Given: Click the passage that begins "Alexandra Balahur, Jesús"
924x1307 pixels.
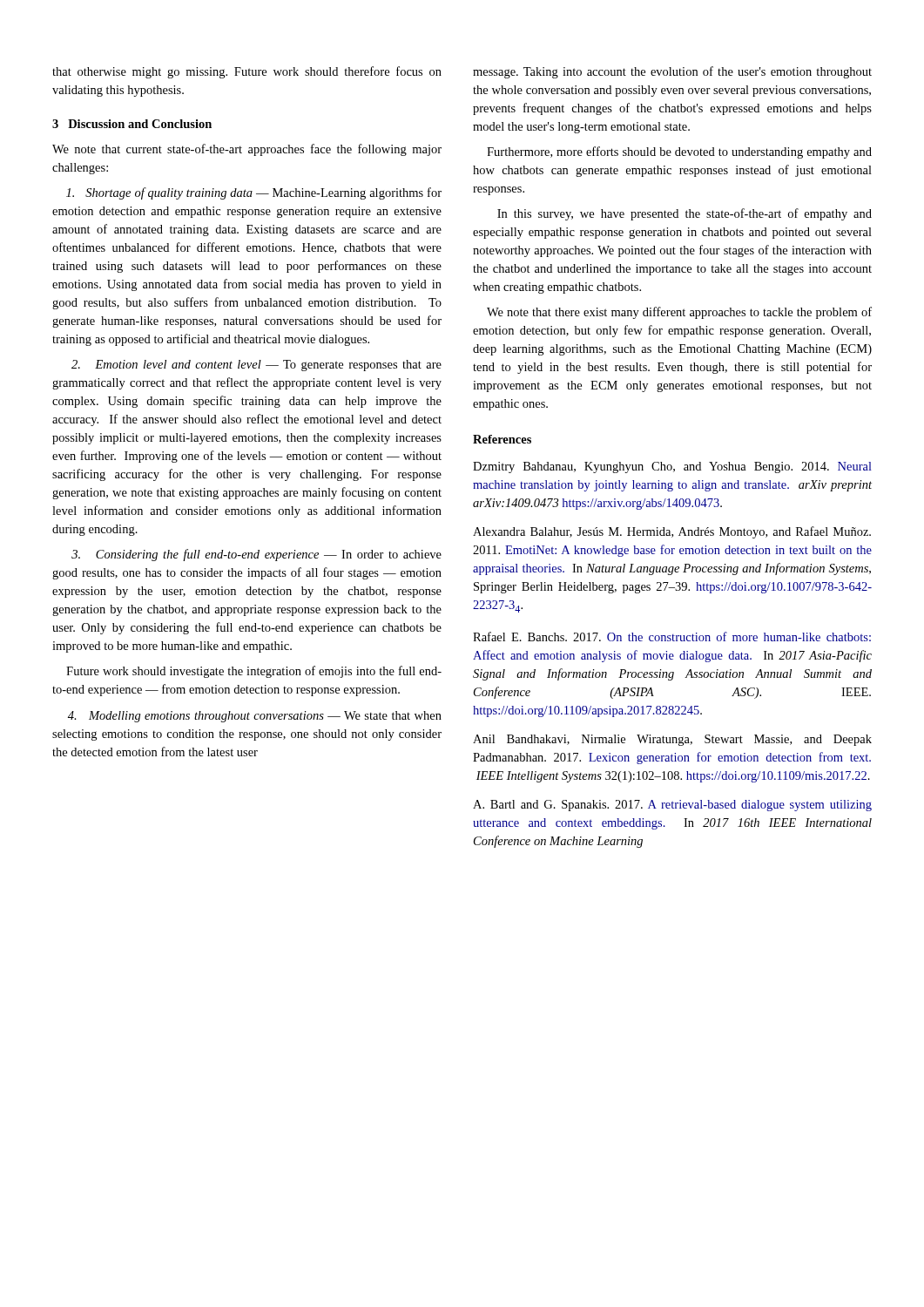Looking at the screenshot, I should click(x=672, y=570).
